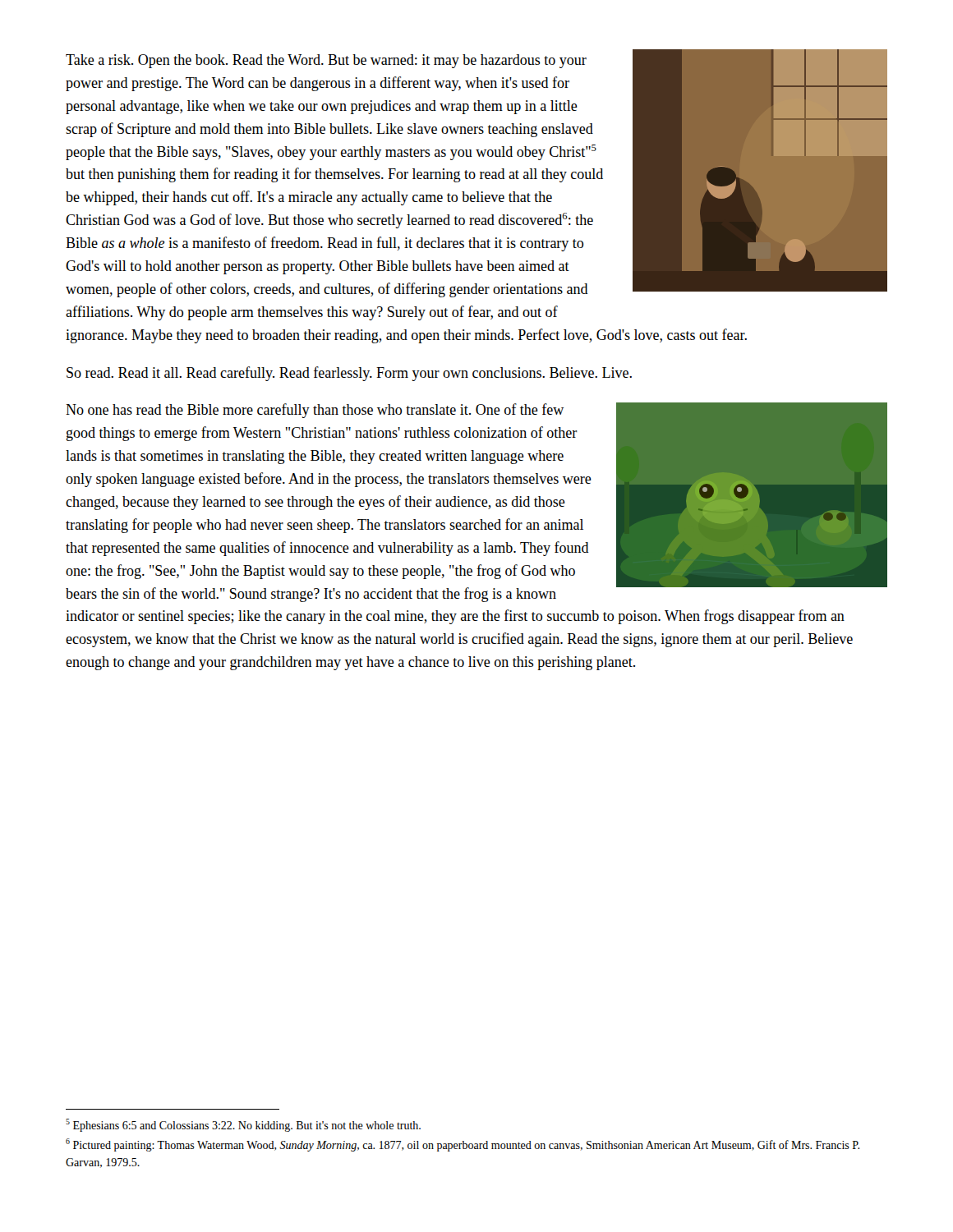The width and height of the screenshot is (953, 1232).
Task: Find the block starting "Take a risk. Open the"
Action: point(476,198)
